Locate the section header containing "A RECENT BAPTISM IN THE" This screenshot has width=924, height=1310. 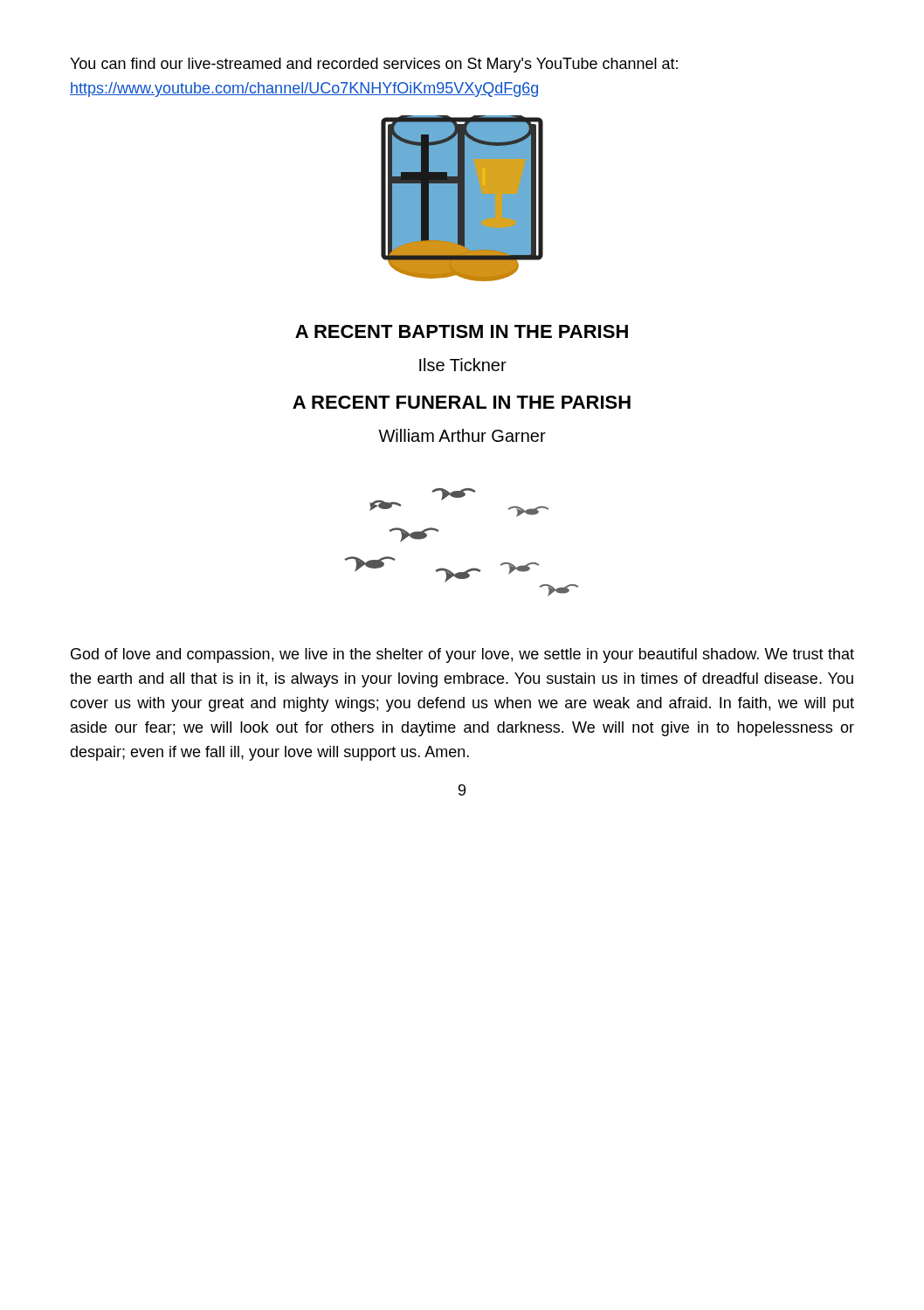point(462,331)
